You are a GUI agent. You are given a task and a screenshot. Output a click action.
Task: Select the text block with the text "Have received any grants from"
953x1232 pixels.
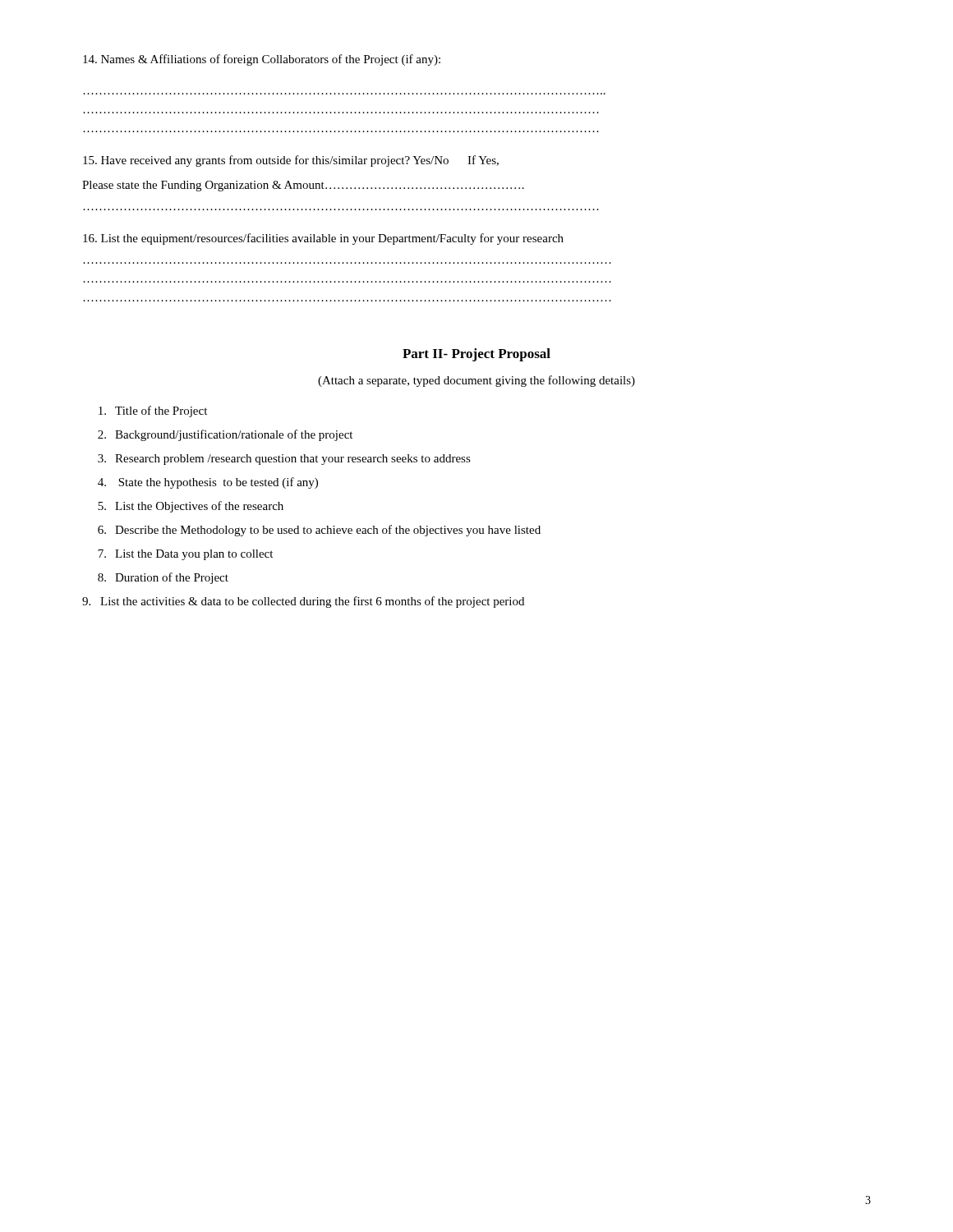(x=291, y=160)
